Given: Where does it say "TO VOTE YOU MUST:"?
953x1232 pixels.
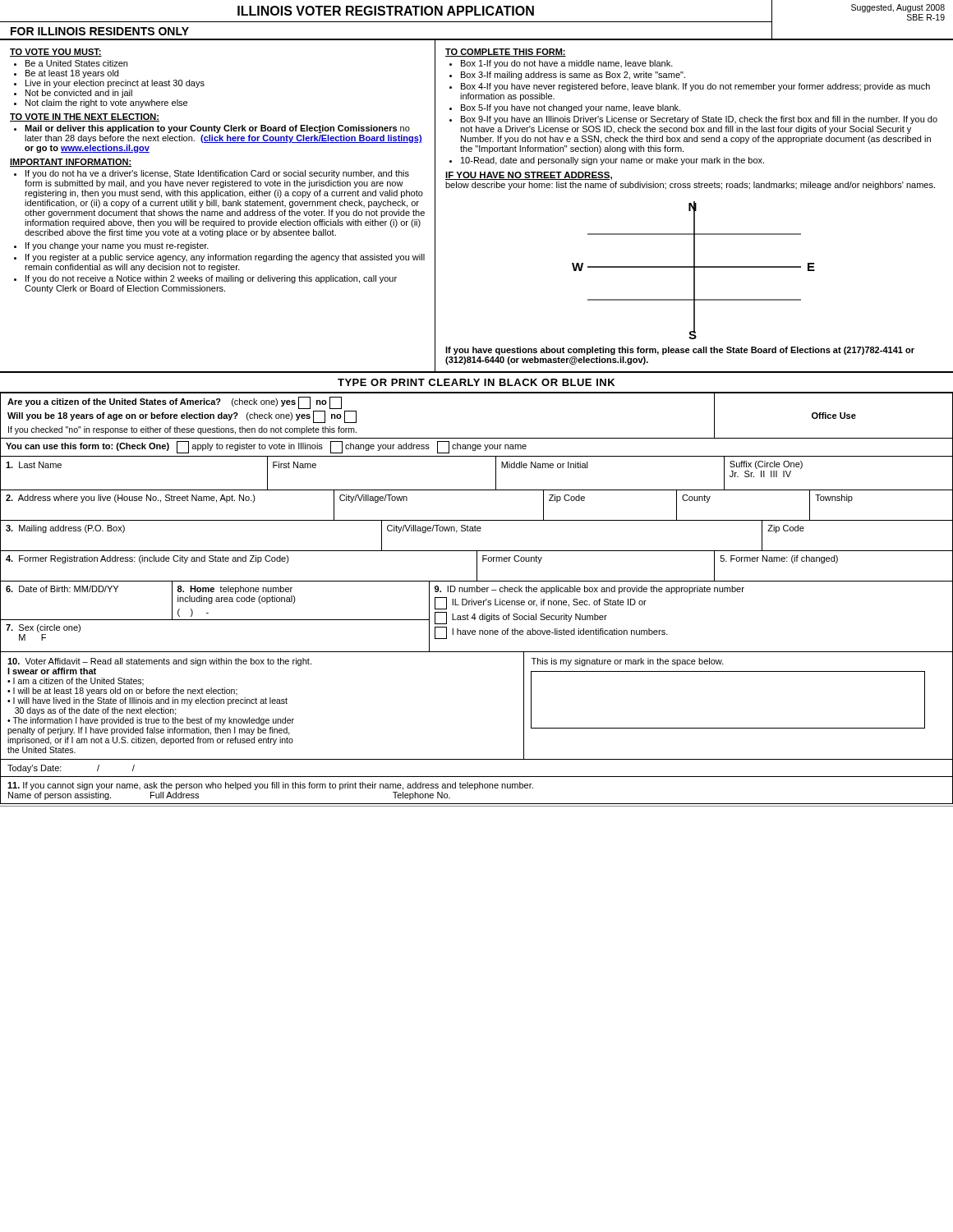Looking at the screenshot, I should pyautogui.click(x=56, y=52).
